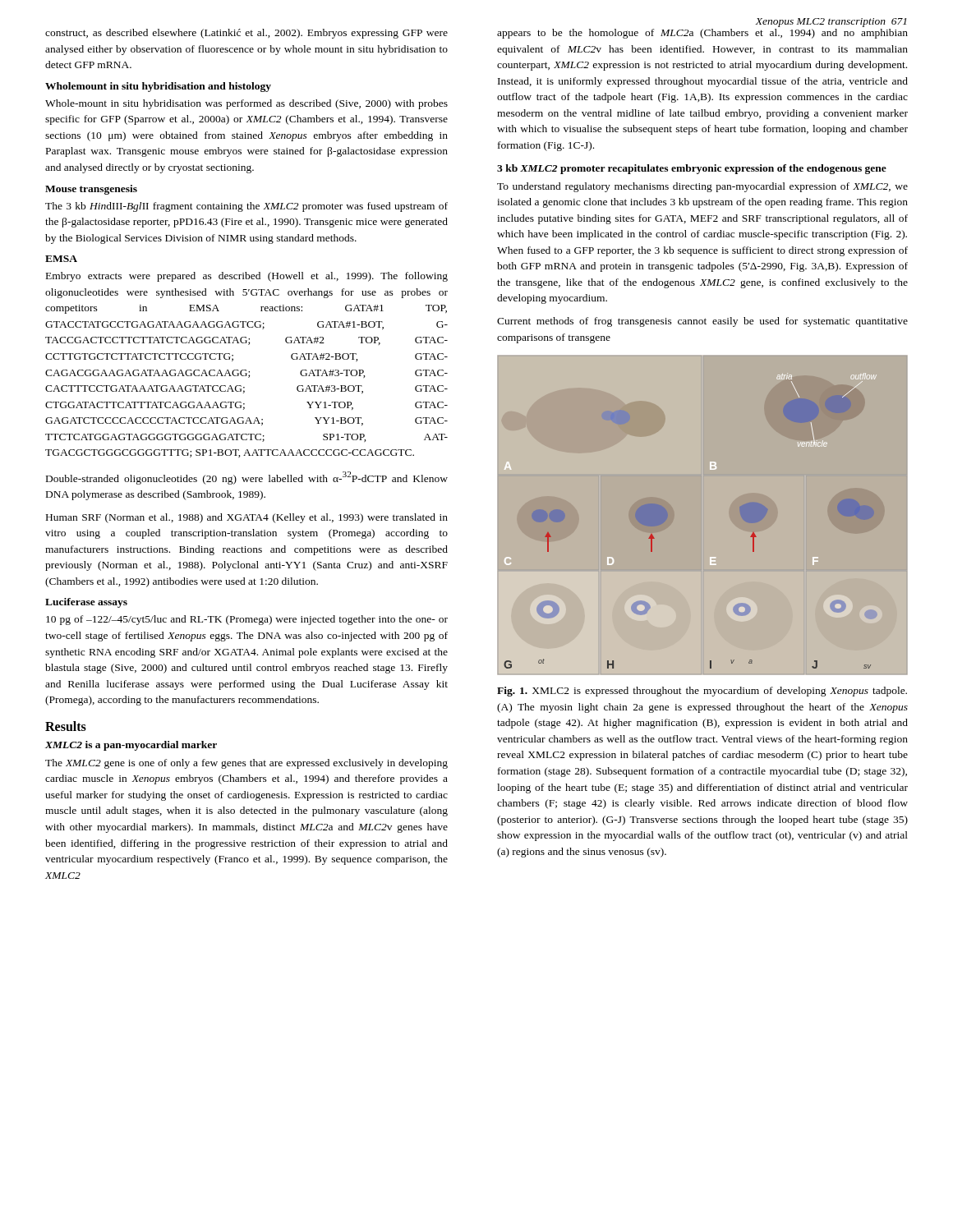Find "Luciferase assays" on this page

click(86, 602)
